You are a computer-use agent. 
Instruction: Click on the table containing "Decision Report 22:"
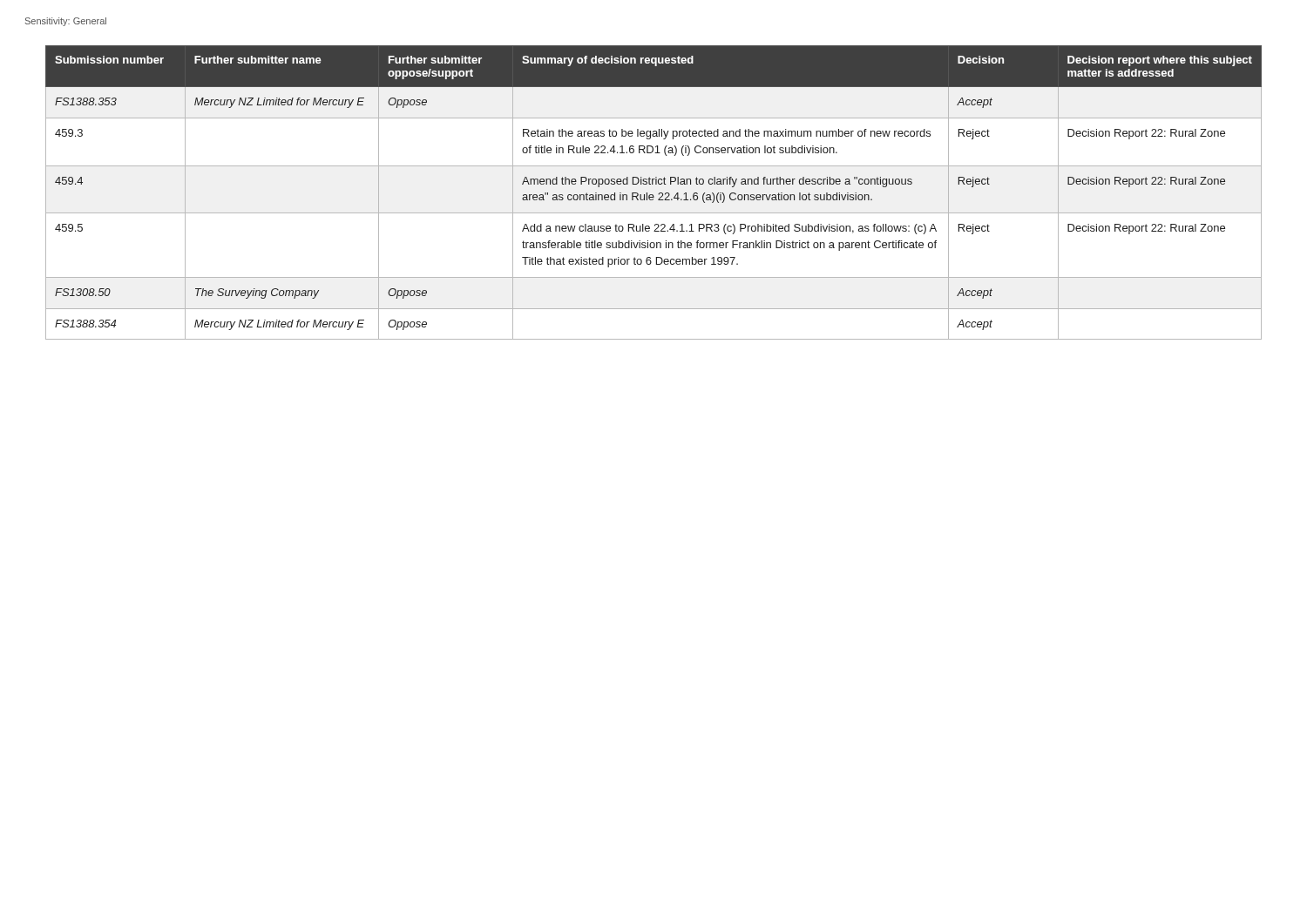pyautogui.click(x=654, y=193)
